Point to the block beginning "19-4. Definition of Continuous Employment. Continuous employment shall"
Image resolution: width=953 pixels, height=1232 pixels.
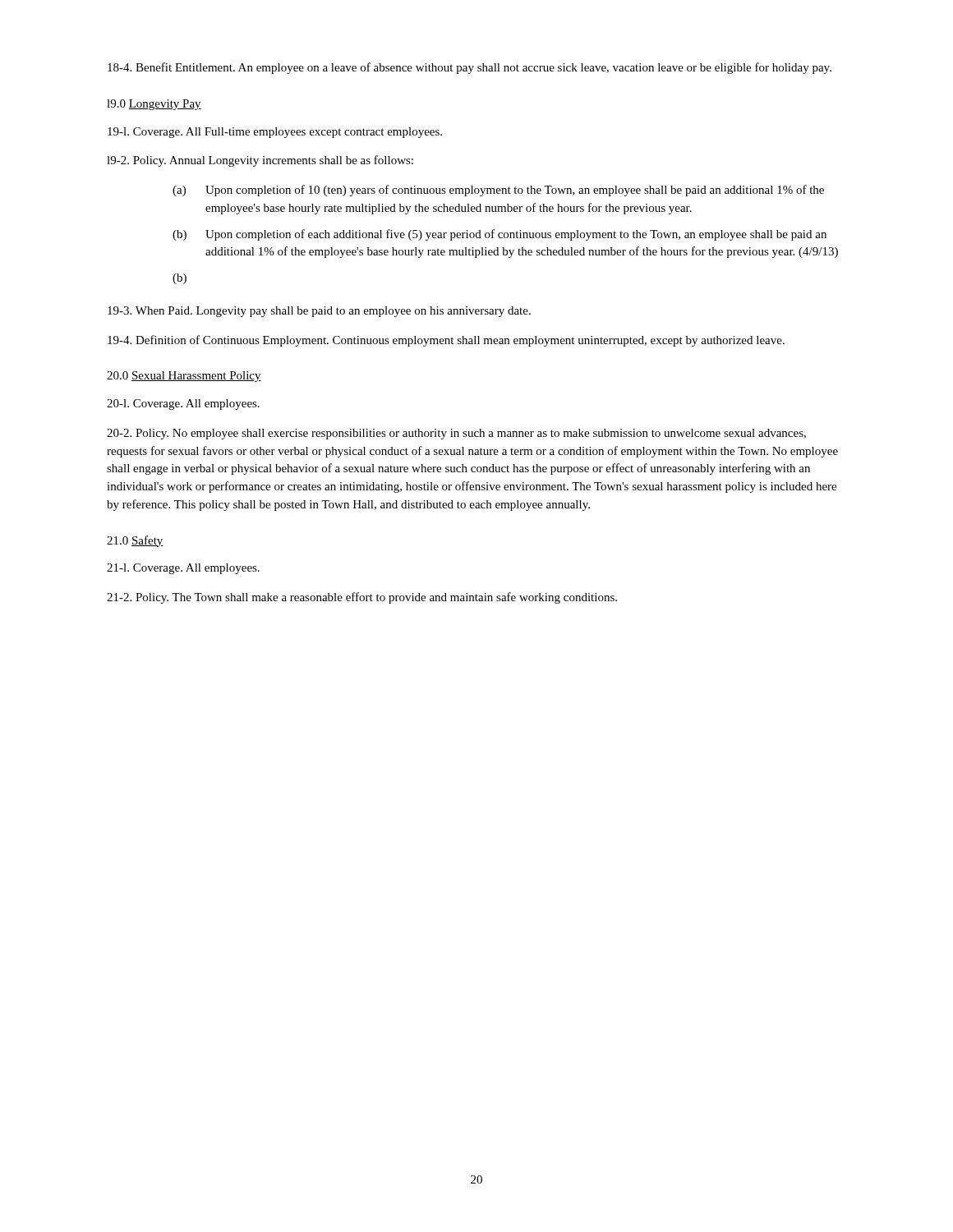[x=446, y=340]
